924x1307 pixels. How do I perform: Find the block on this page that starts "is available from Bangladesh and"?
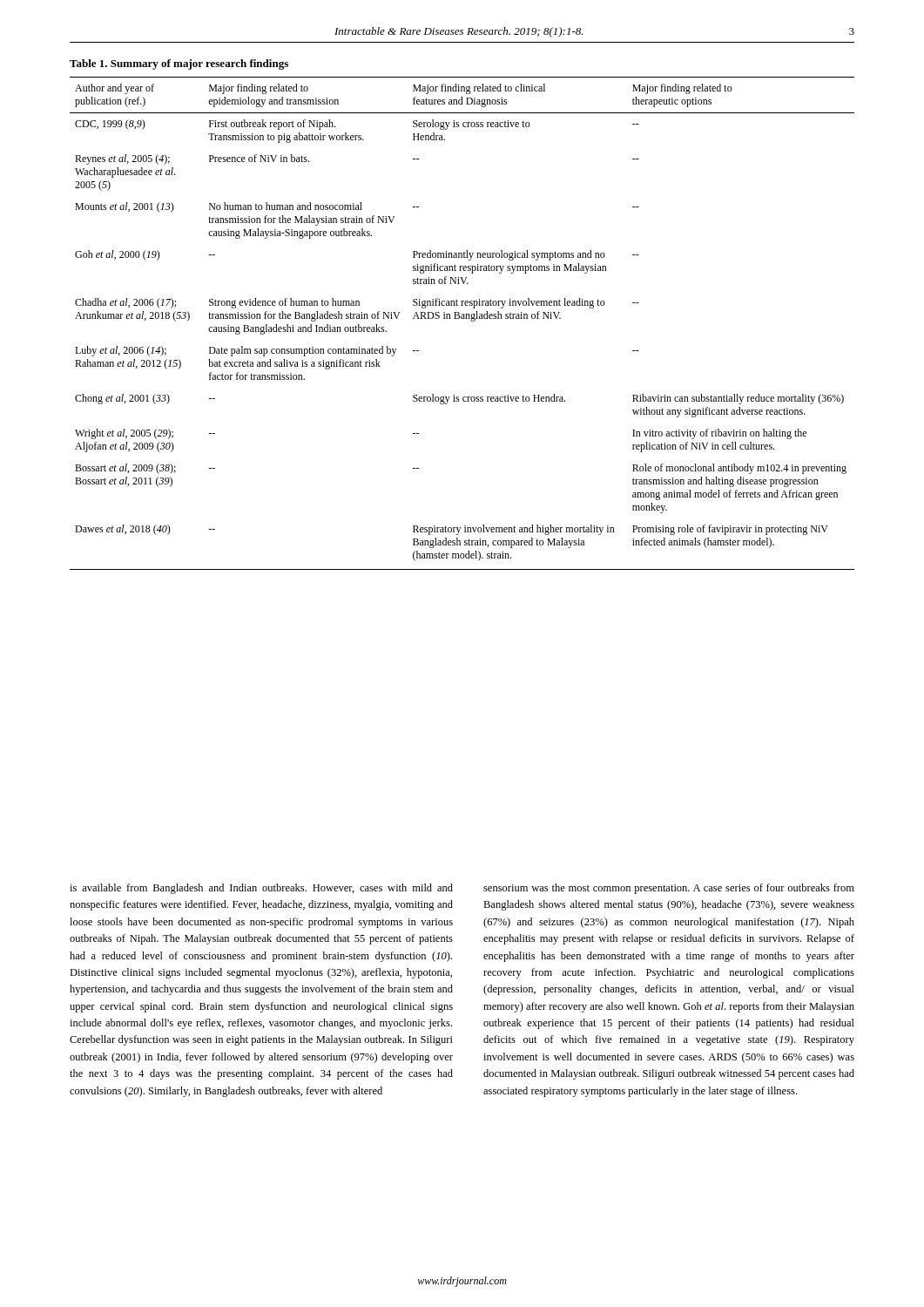point(261,989)
